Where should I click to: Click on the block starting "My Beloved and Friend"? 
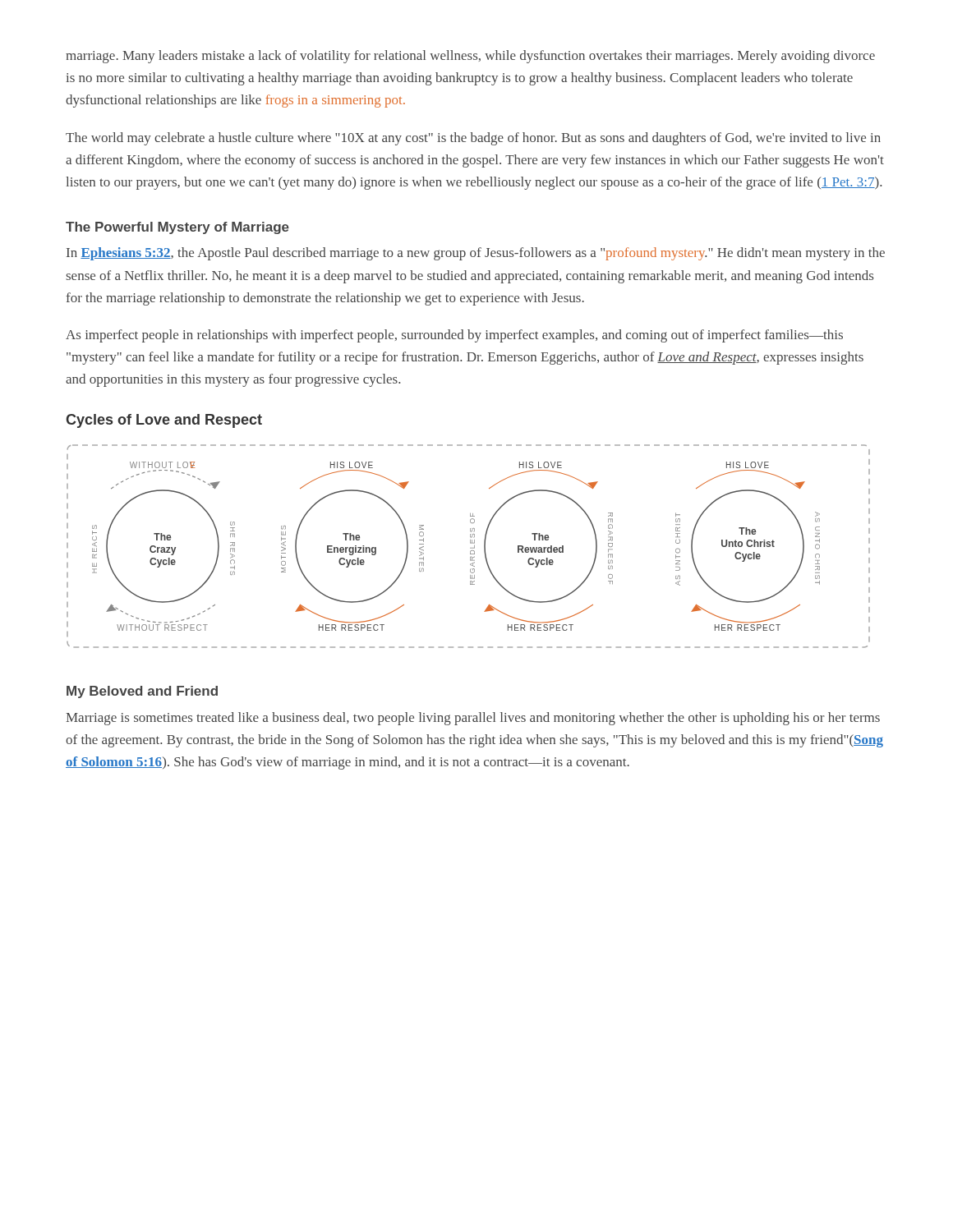(x=142, y=691)
